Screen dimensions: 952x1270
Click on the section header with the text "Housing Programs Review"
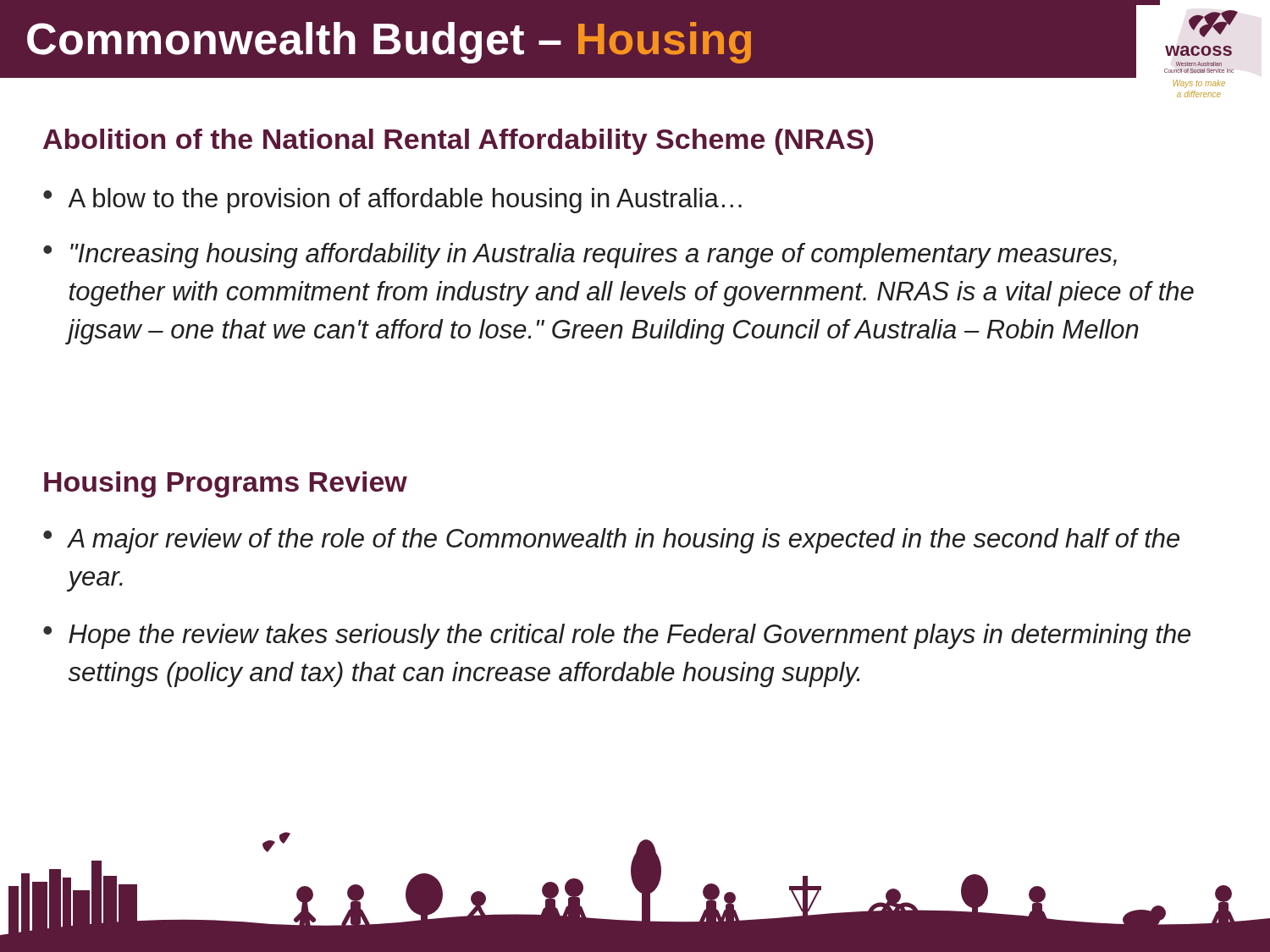tap(226, 484)
